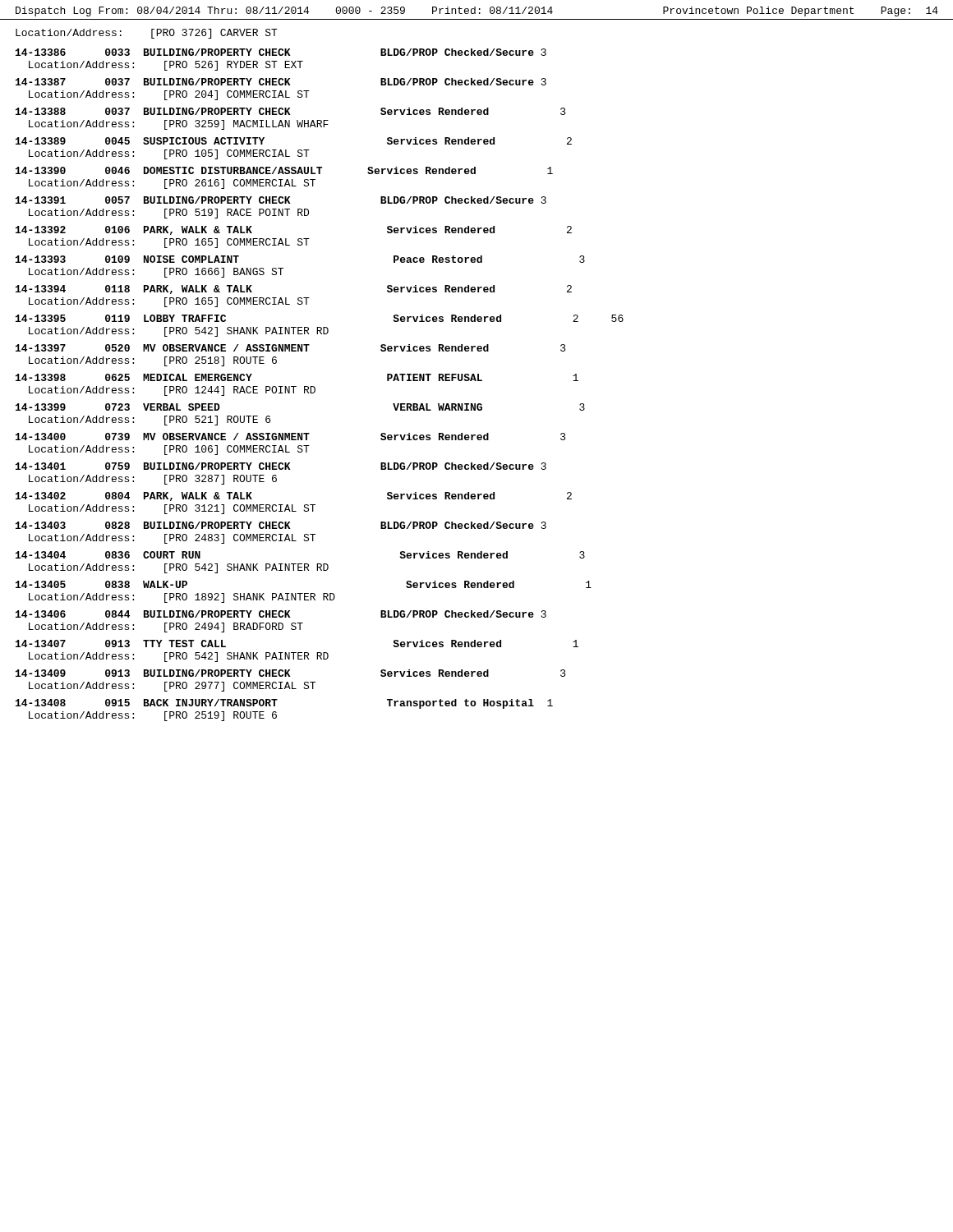Select the region starting "14-13400 0739 MV OBSERVANCE"
The height and width of the screenshot is (1232, 953).
tap(290, 437)
